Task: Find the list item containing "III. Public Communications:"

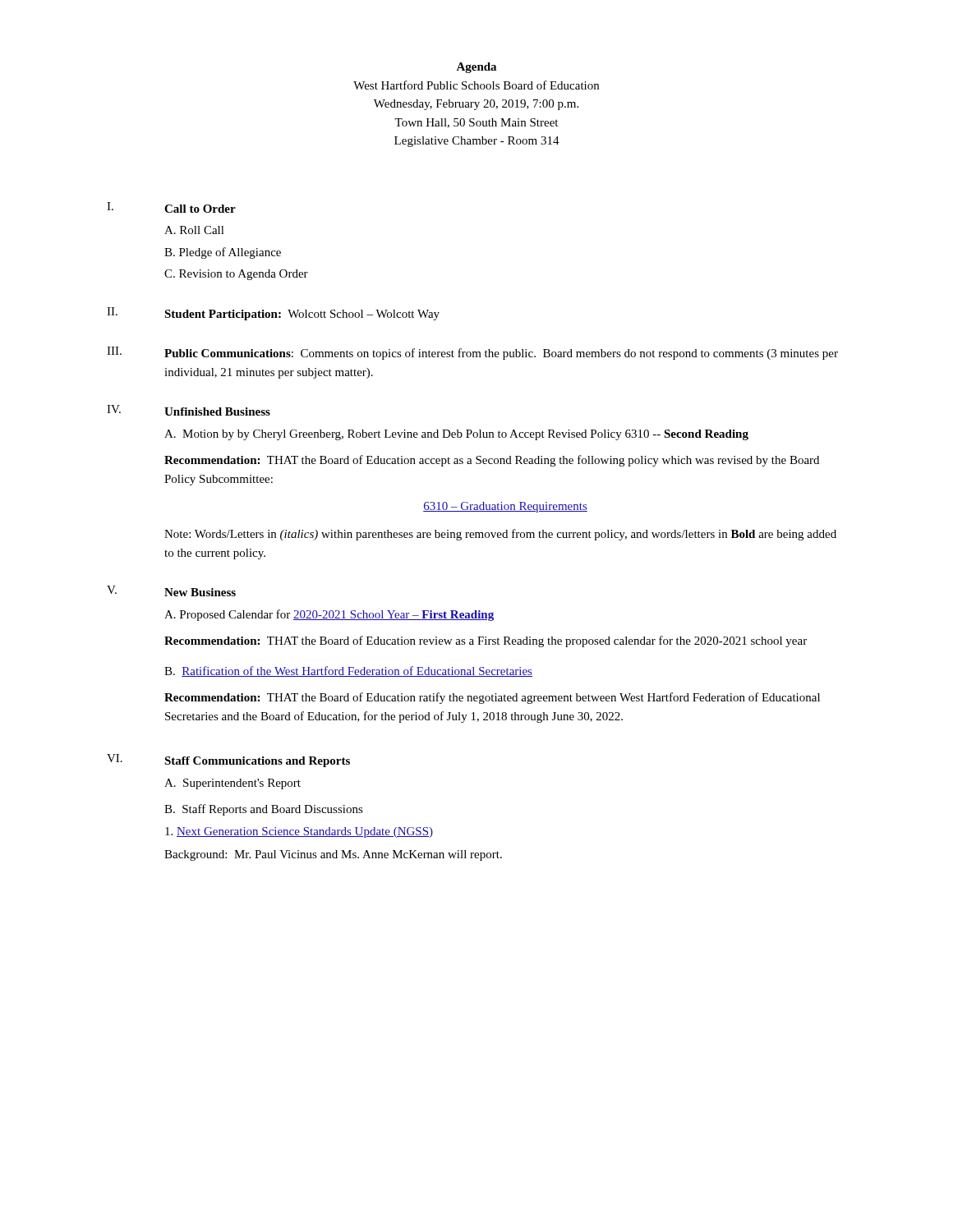Action: [476, 364]
